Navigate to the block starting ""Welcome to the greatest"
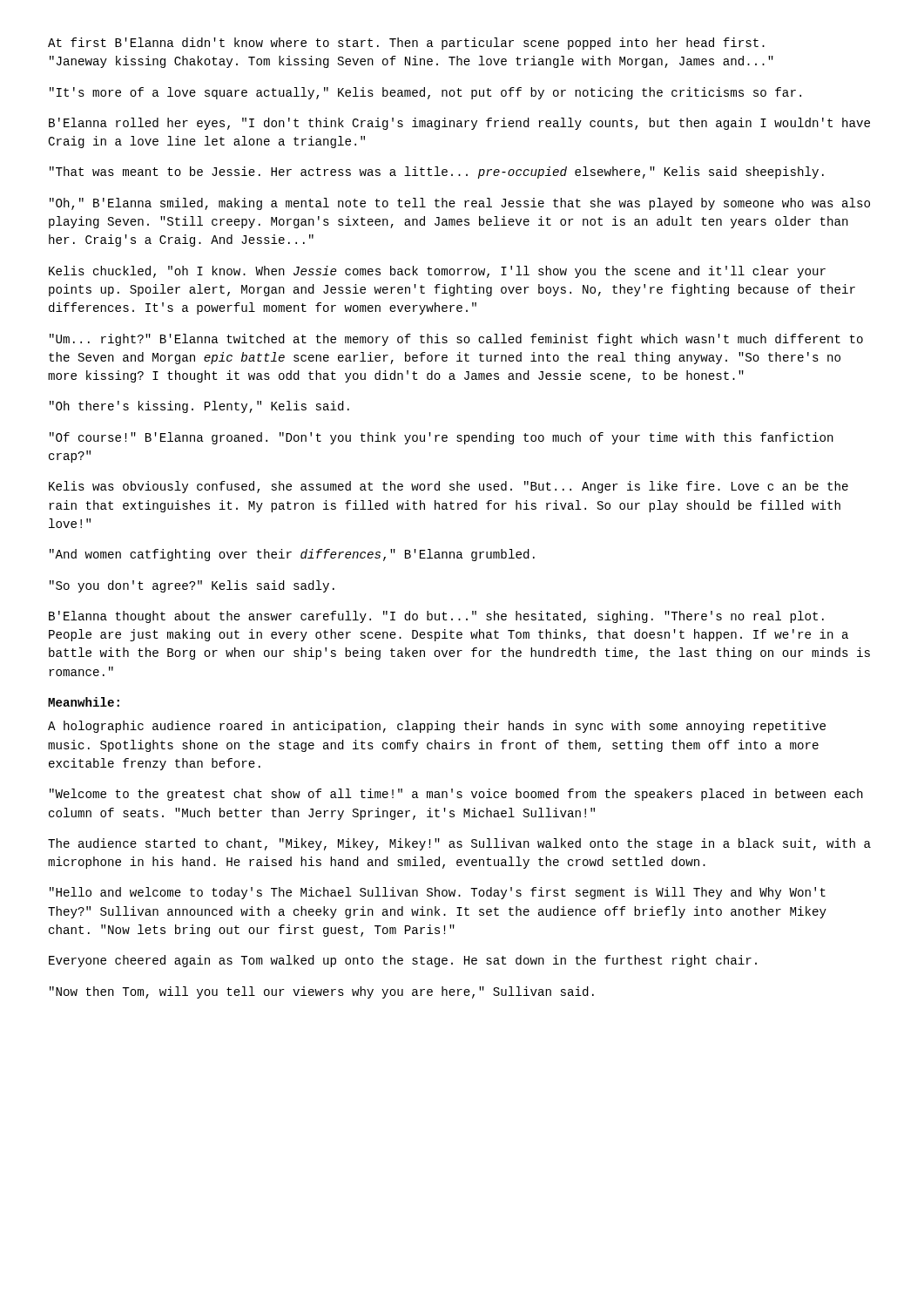 456,804
